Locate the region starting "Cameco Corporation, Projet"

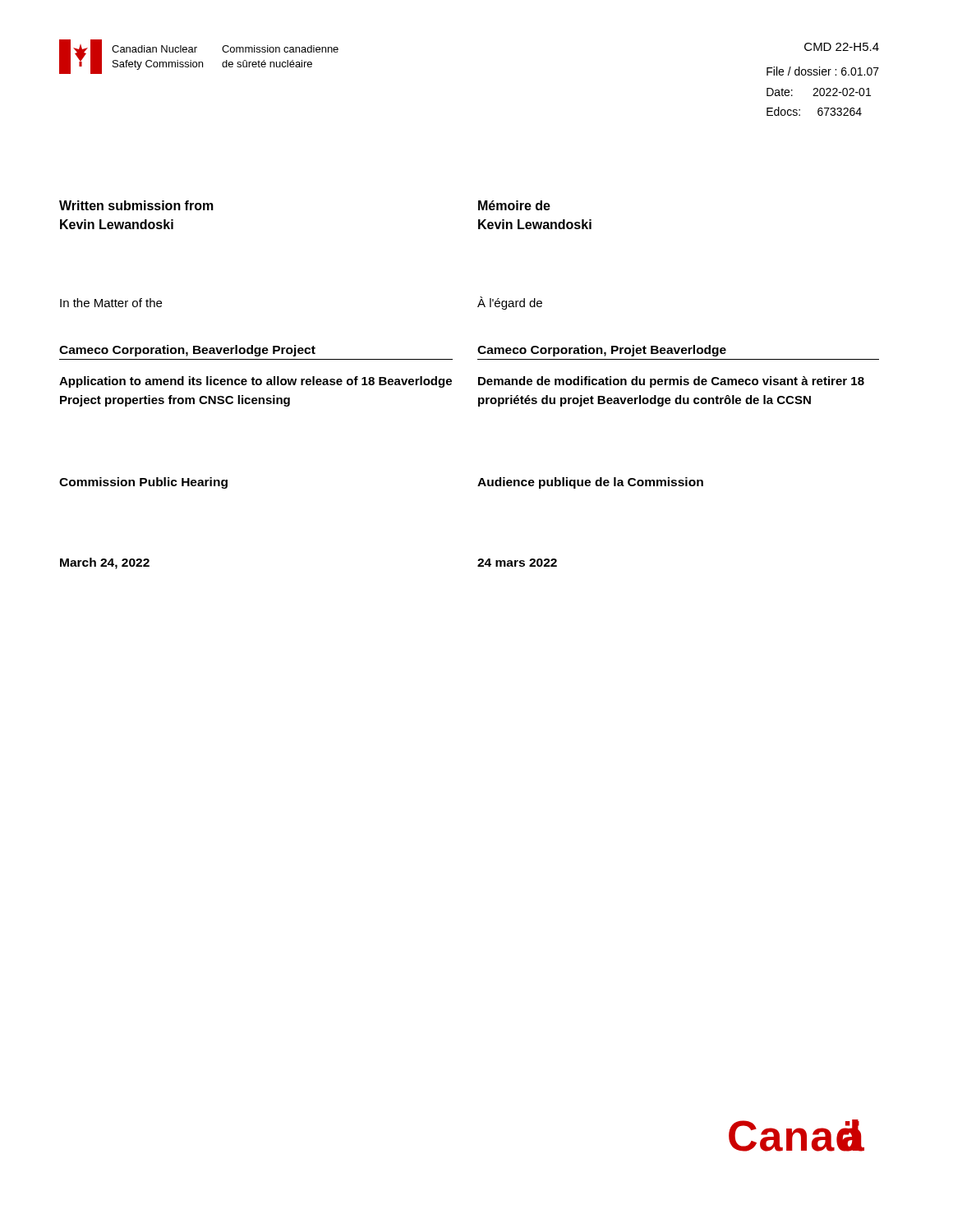click(678, 350)
